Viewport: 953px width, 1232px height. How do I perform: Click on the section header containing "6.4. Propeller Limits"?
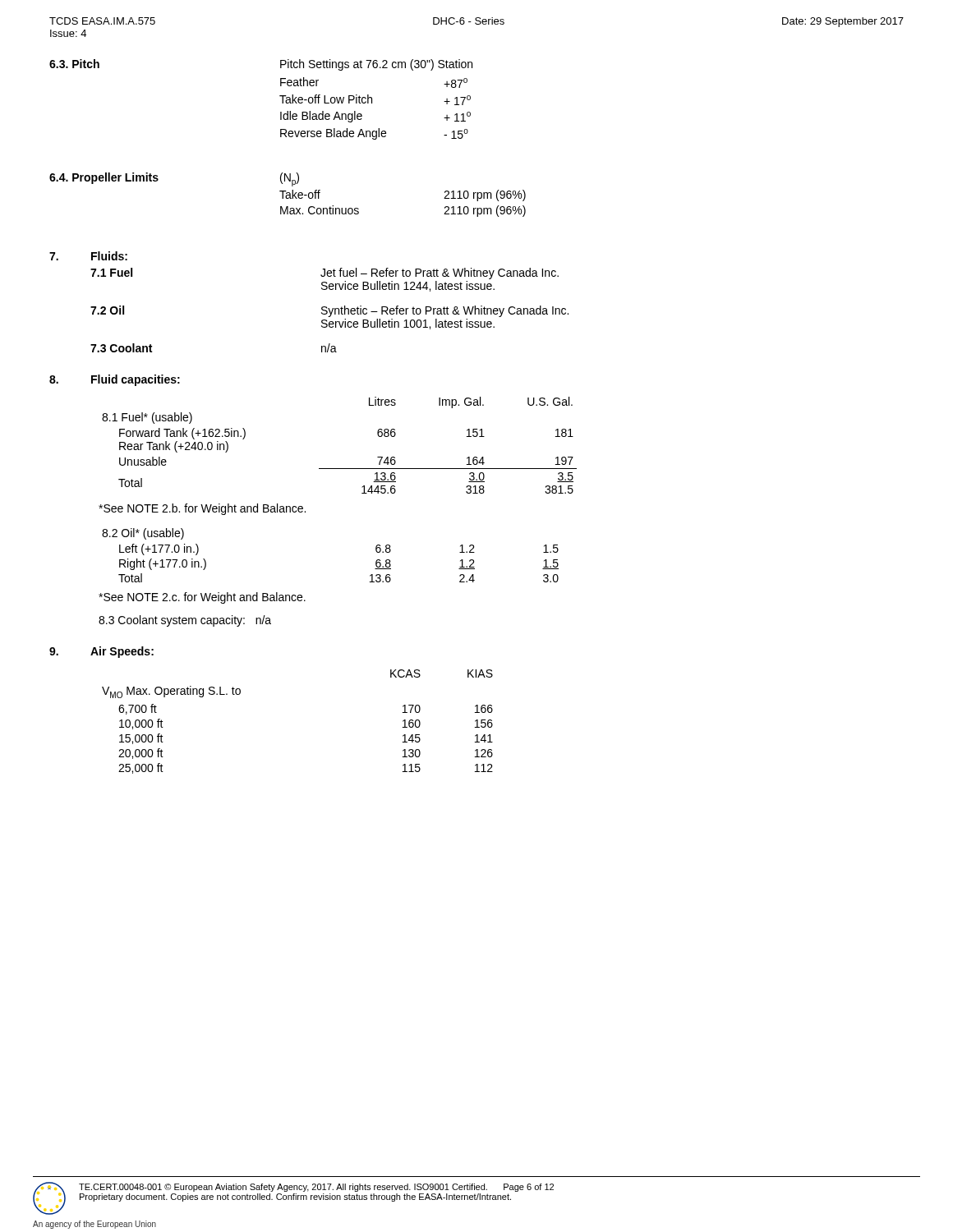pos(104,177)
